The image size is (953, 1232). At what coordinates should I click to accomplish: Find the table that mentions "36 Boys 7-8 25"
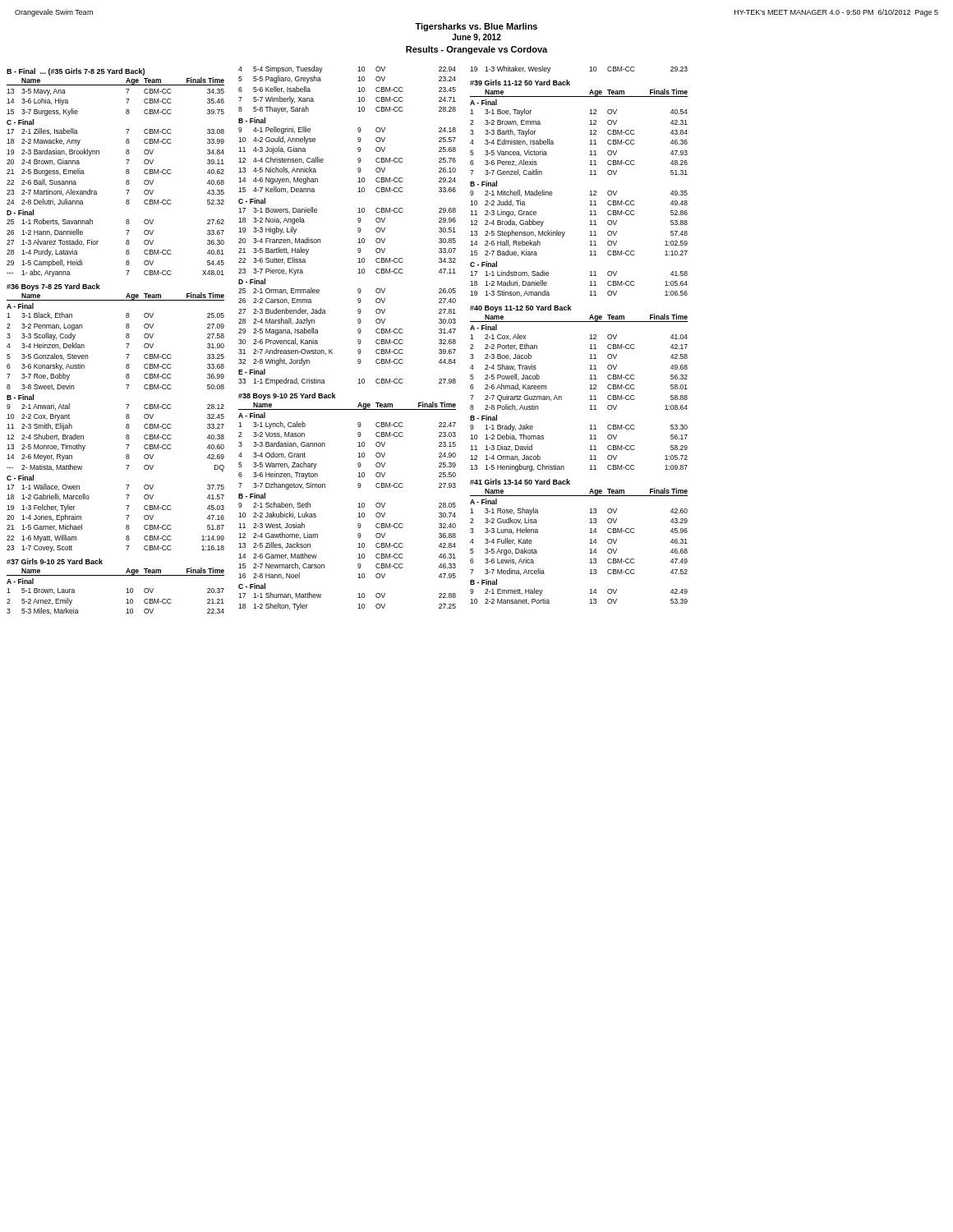(115, 418)
